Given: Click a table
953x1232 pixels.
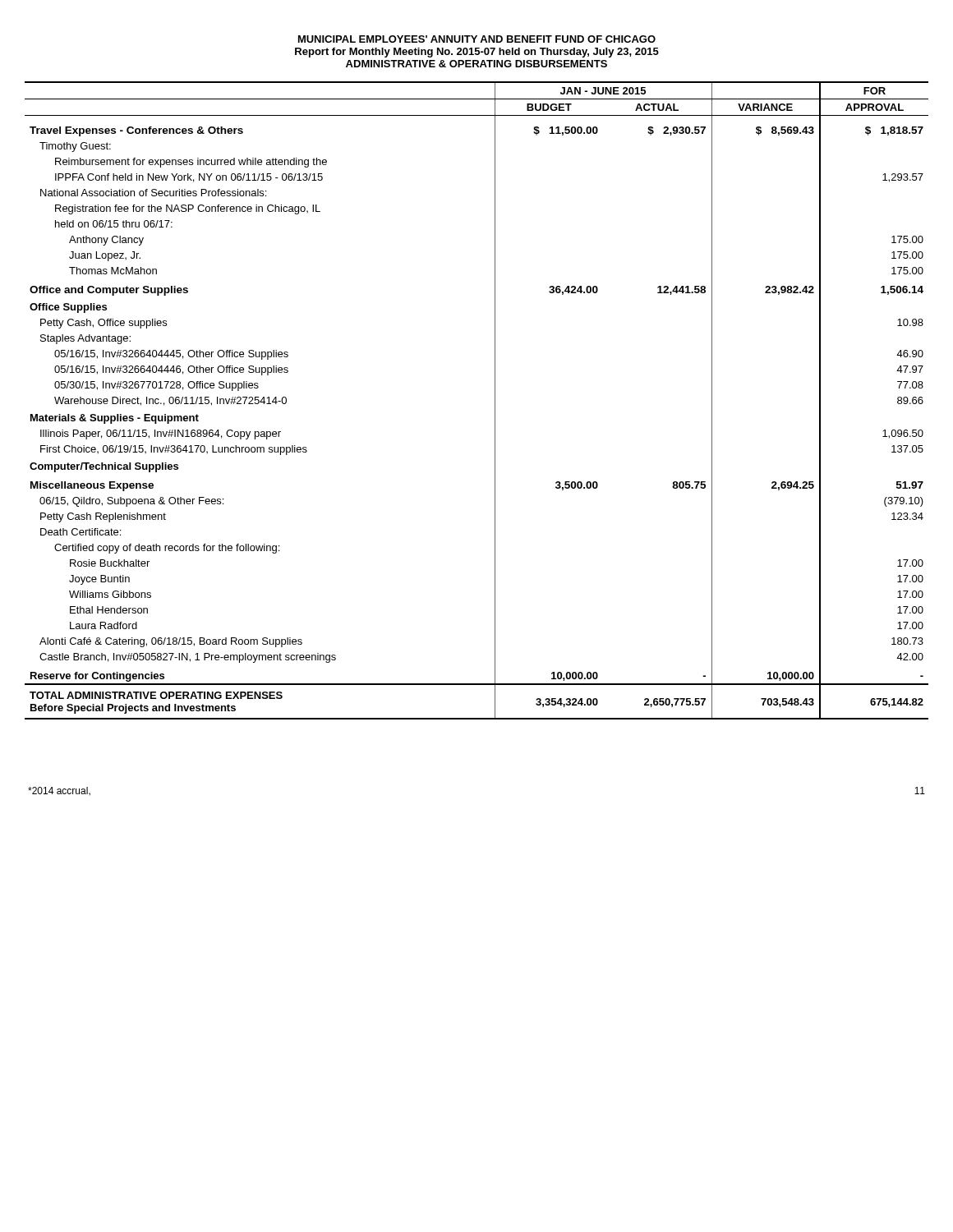Looking at the screenshot, I should (476, 400).
